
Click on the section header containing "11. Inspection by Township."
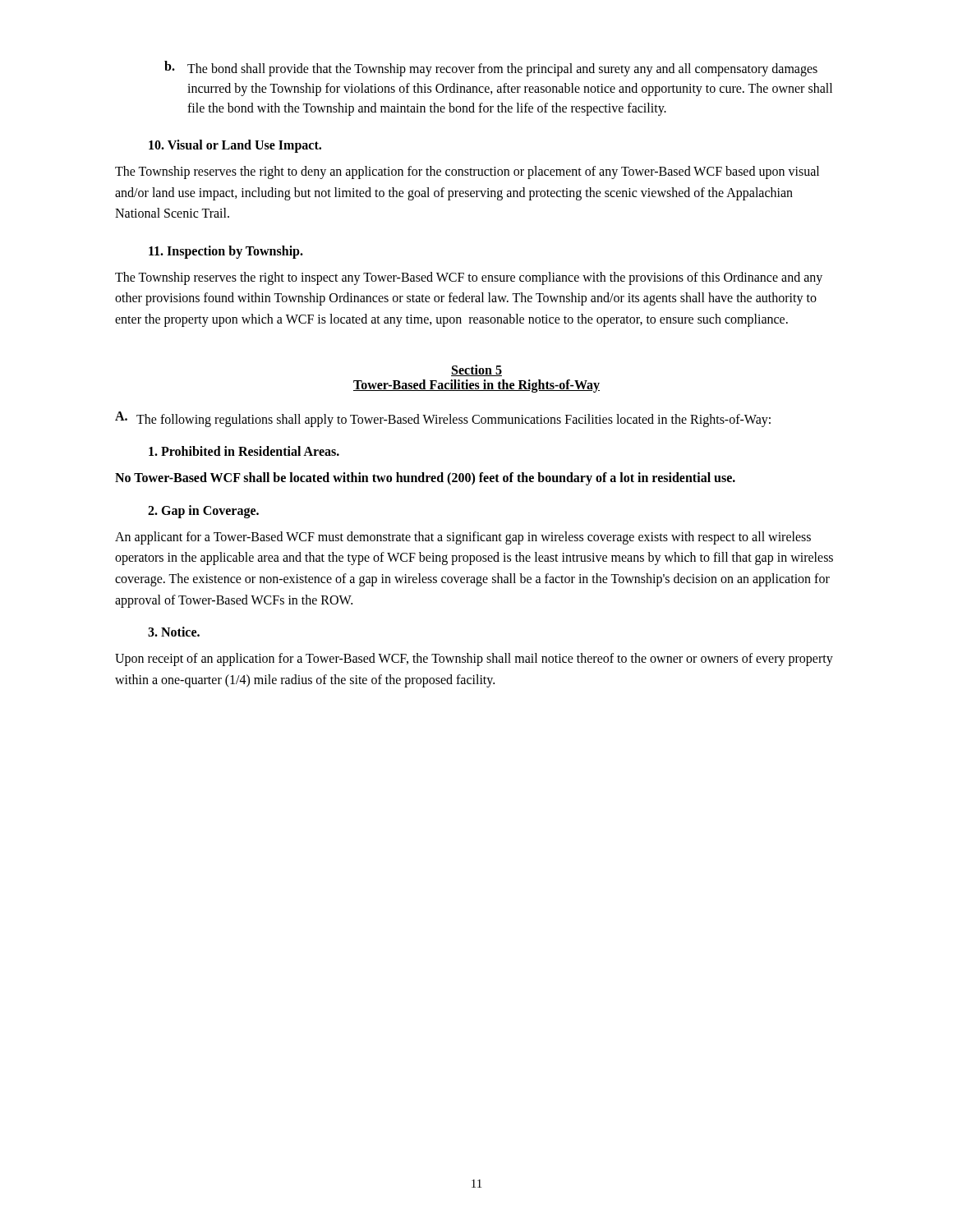[x=226, y=251]
